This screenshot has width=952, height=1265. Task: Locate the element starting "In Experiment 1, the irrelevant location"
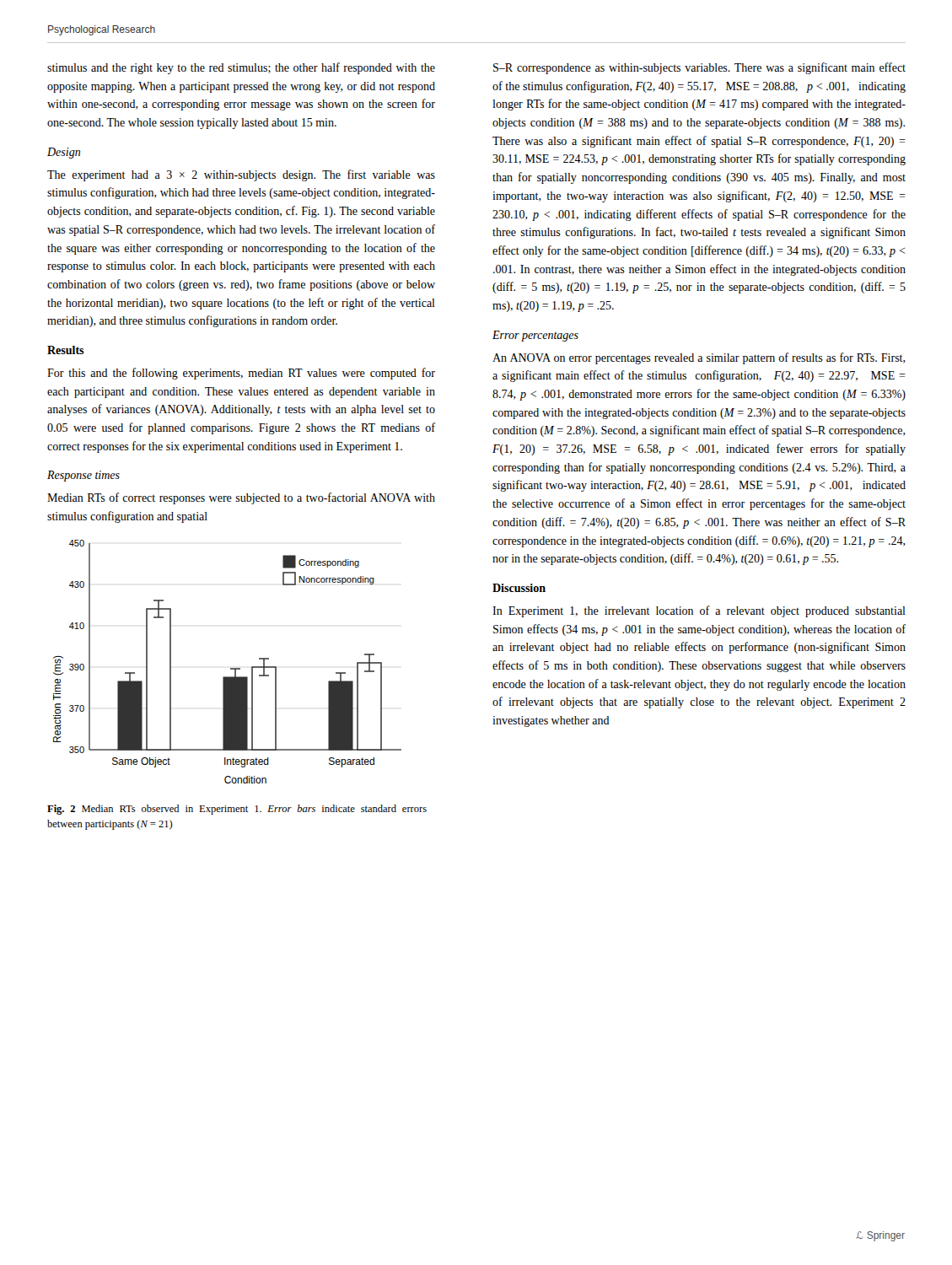pyautogui.click(x=699, y=666)
